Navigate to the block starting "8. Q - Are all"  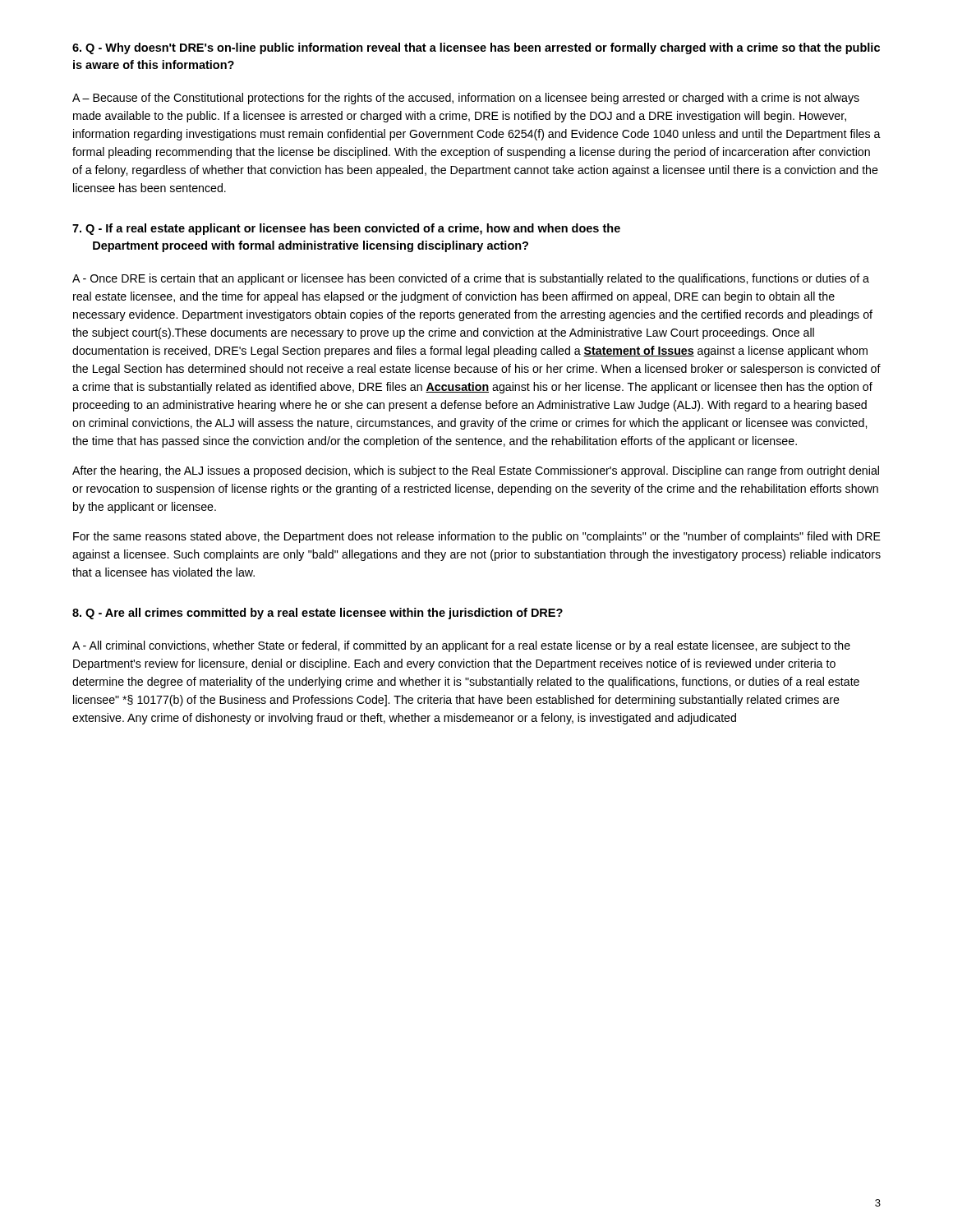tap(476, 613)
